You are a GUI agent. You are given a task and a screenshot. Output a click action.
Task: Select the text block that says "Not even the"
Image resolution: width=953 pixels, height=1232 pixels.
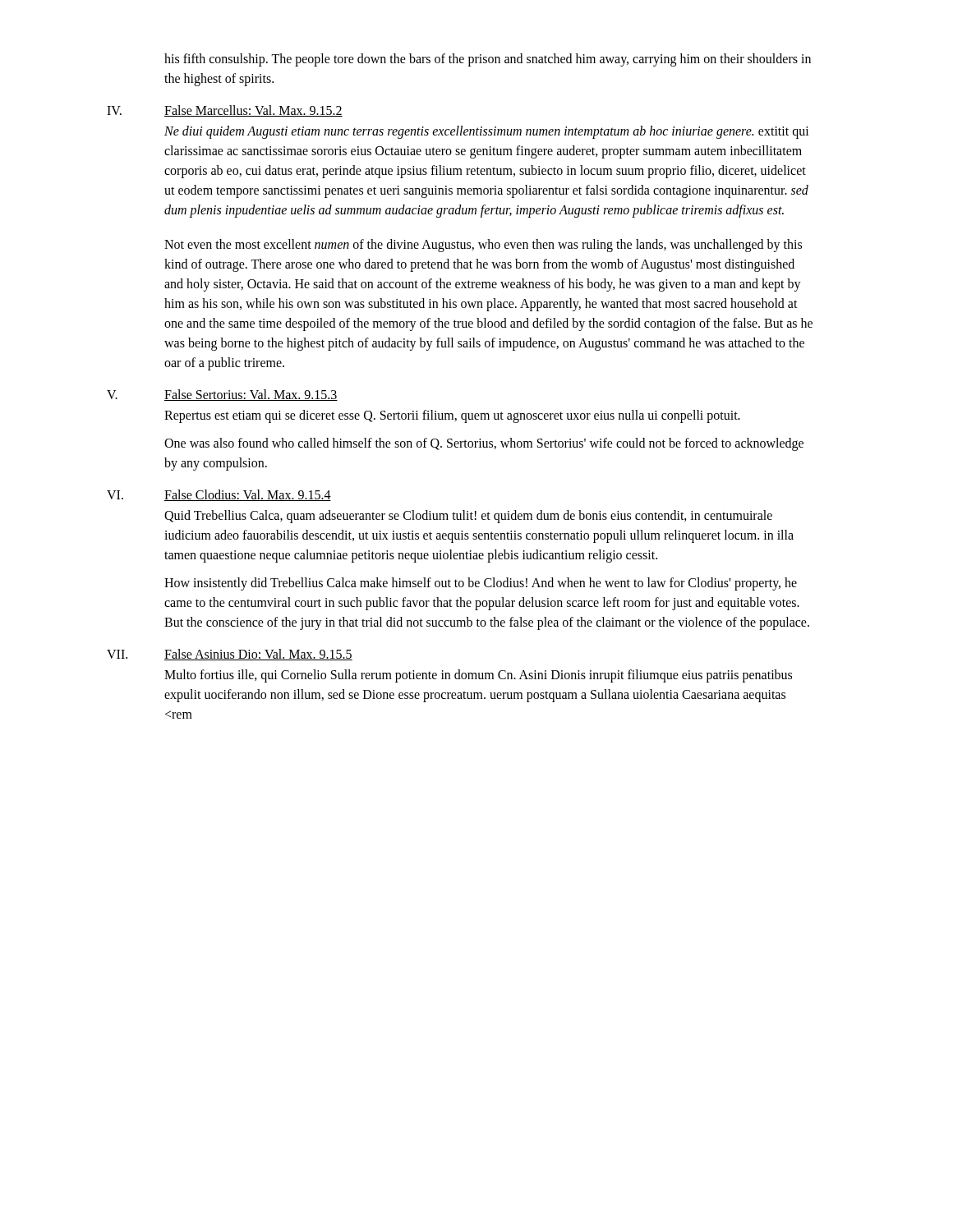coord(489,304)
